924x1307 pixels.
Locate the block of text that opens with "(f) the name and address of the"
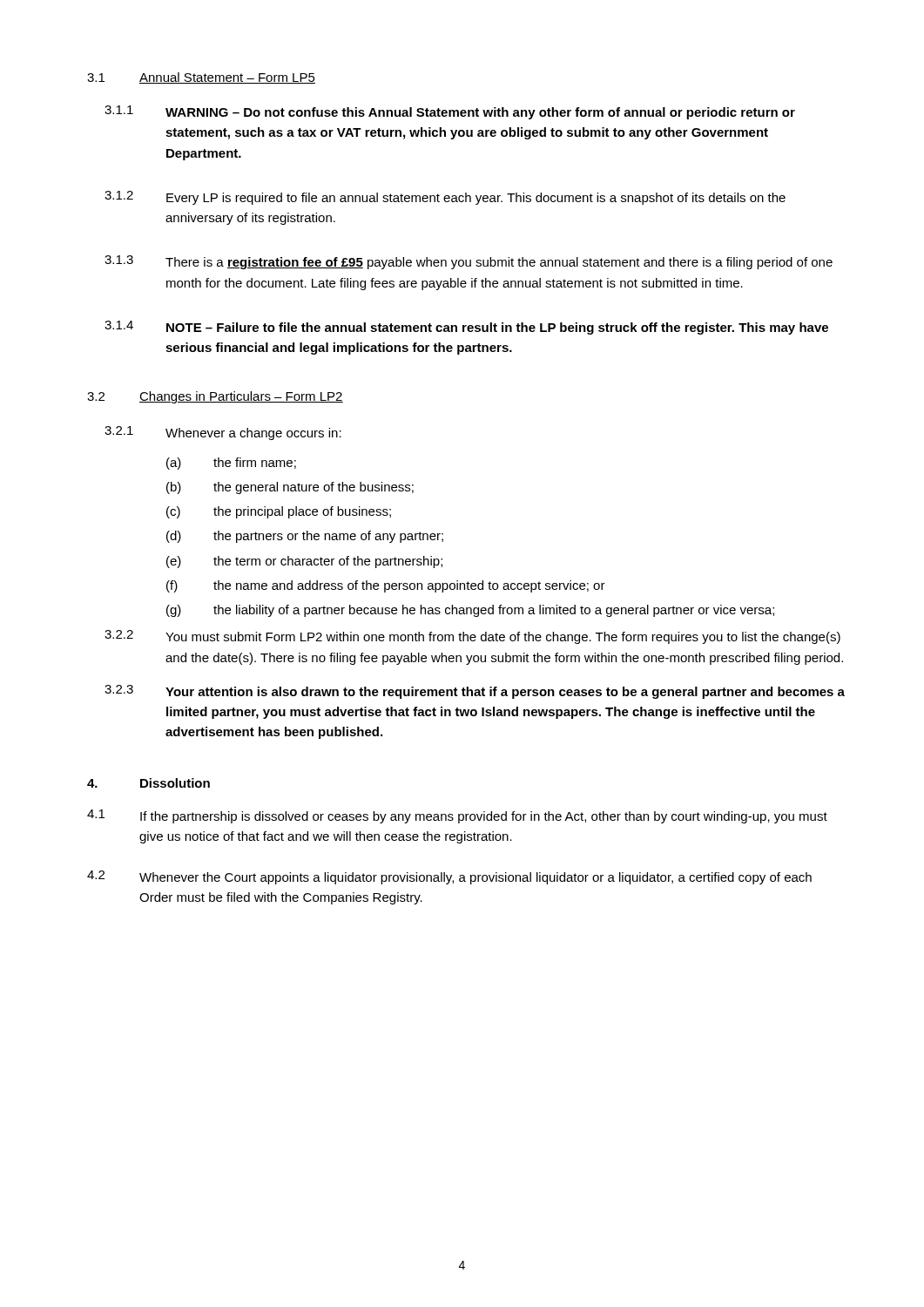506,585
